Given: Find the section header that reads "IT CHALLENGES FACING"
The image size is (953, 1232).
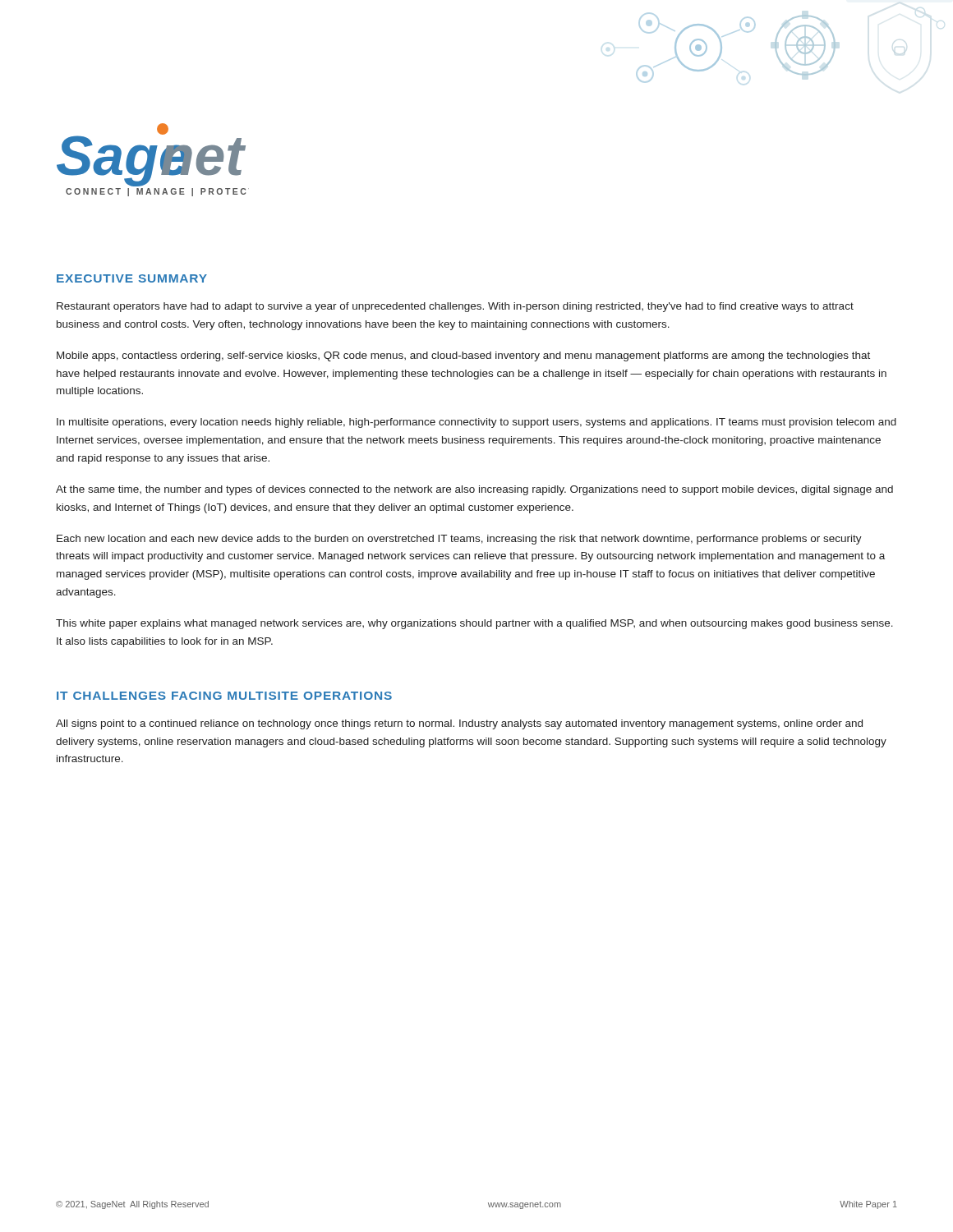Looking at the screenshot, I should pyautogui.click(x=224, y=695).
